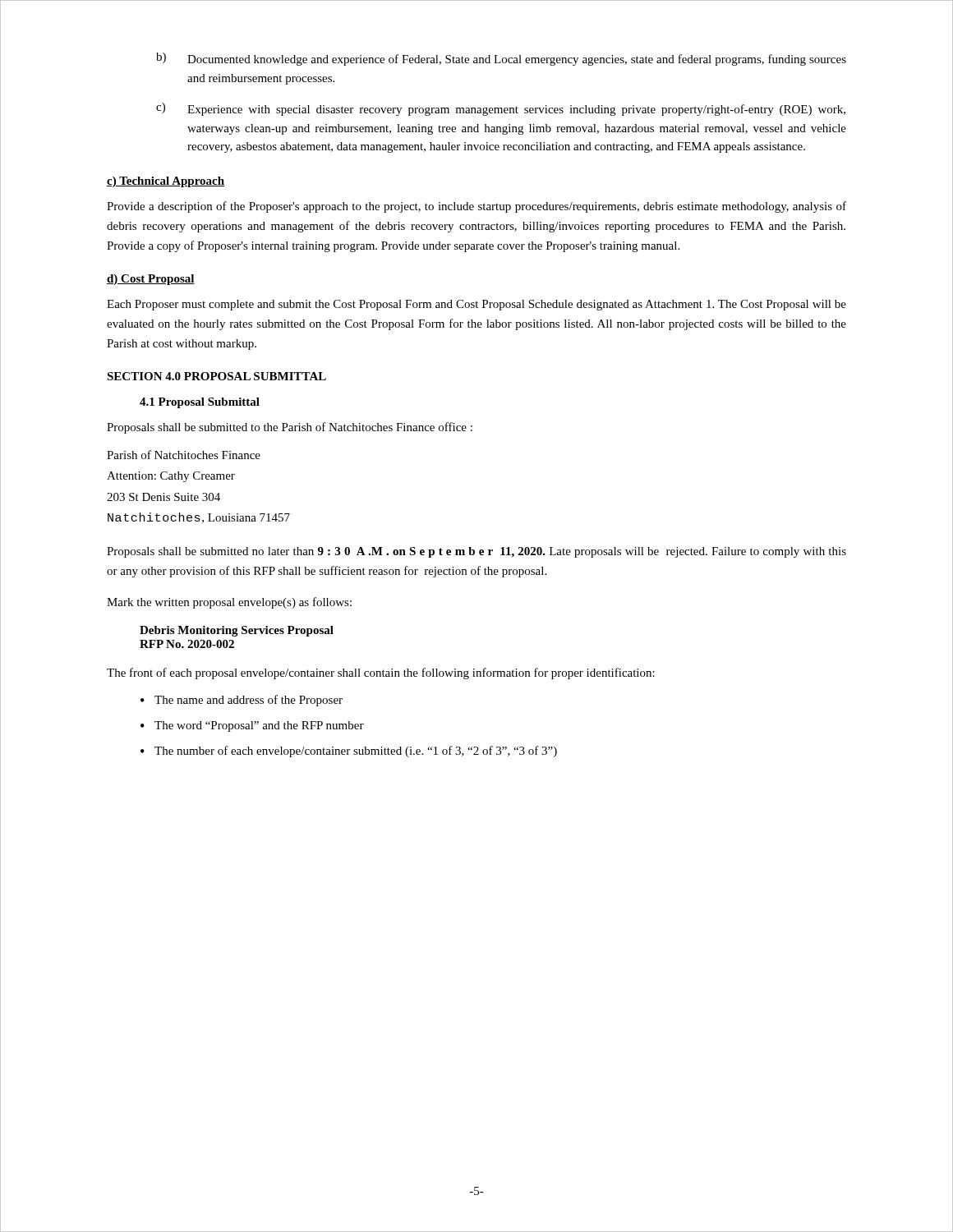Find the text block that reads "Provide a description of the Proposer's approach to"
953x1232 pixels.
tap(476, 225)
